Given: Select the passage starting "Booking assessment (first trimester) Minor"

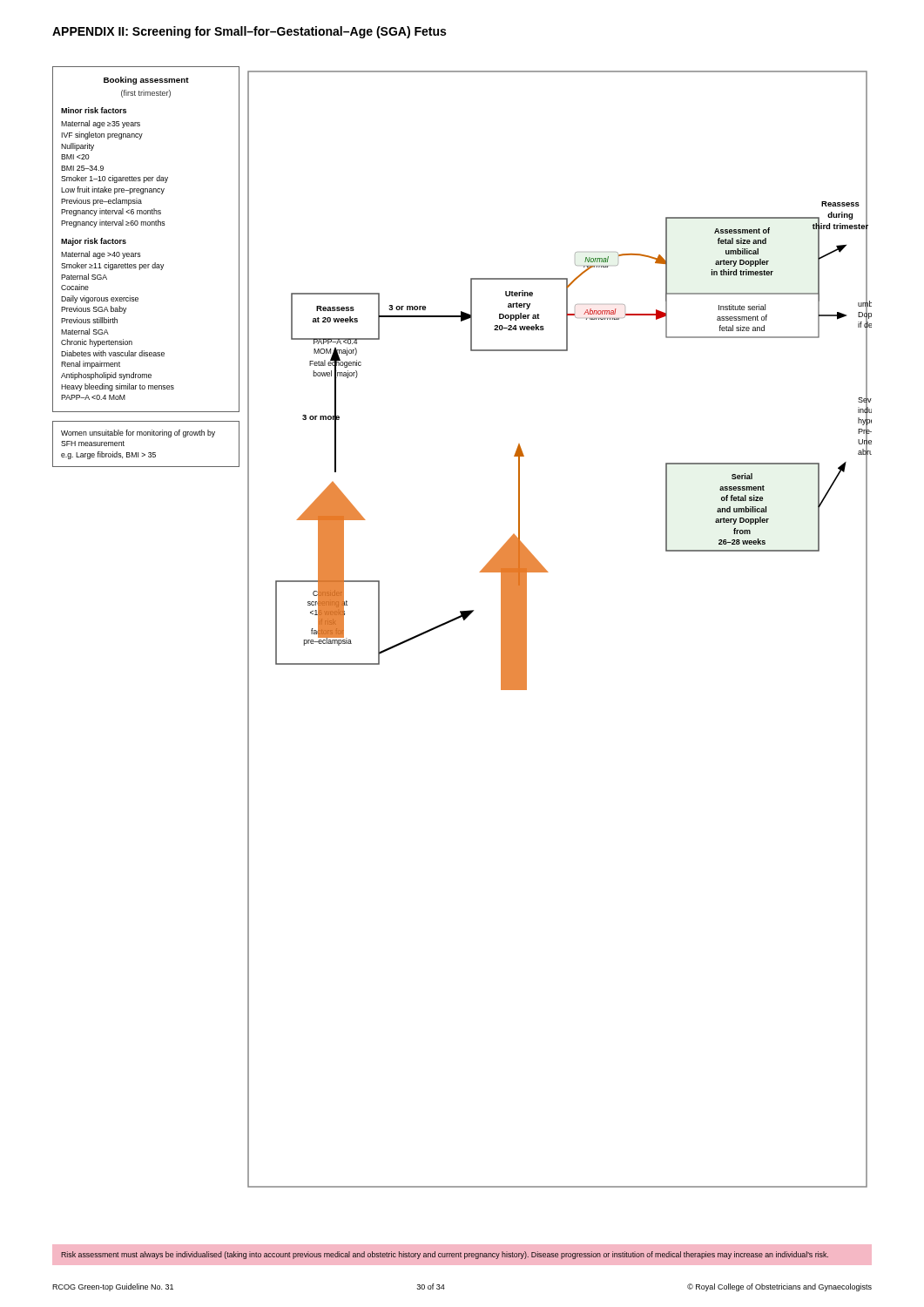Looking at the screenshot, I should click(x=146, y=267).
